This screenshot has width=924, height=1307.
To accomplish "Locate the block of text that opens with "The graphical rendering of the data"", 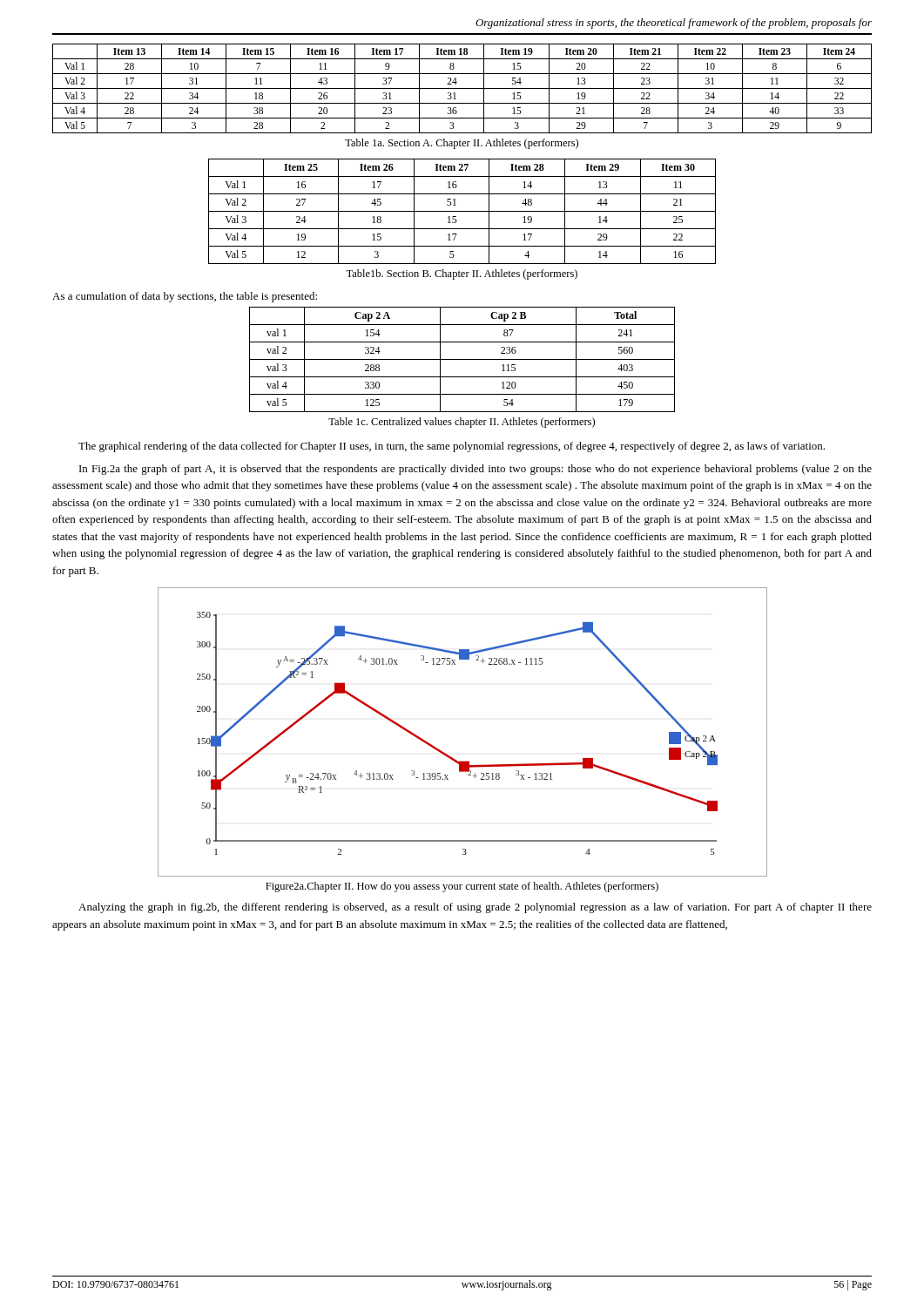I will [x=452, y=446].
